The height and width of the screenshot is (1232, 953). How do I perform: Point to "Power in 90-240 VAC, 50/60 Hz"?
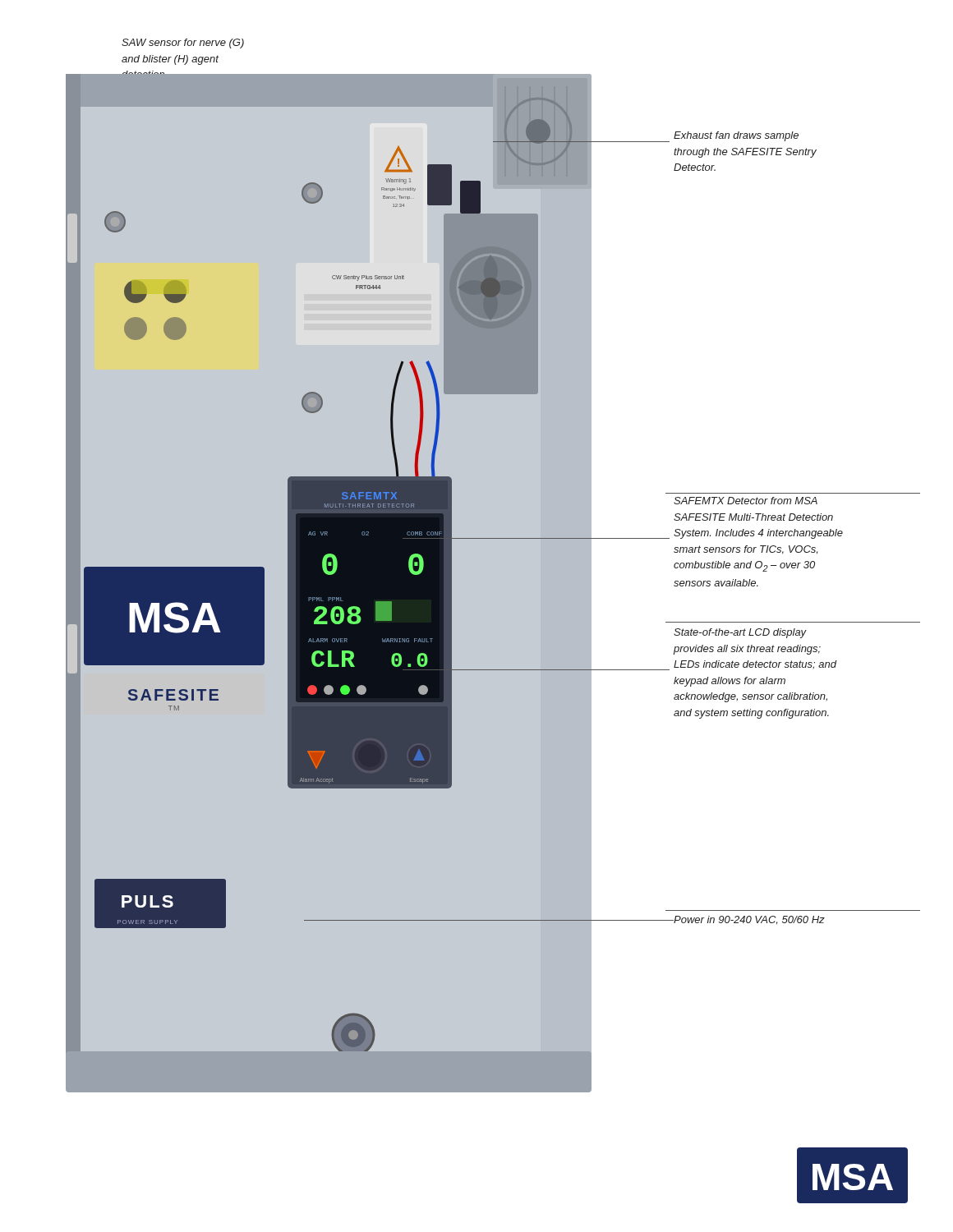749,919
